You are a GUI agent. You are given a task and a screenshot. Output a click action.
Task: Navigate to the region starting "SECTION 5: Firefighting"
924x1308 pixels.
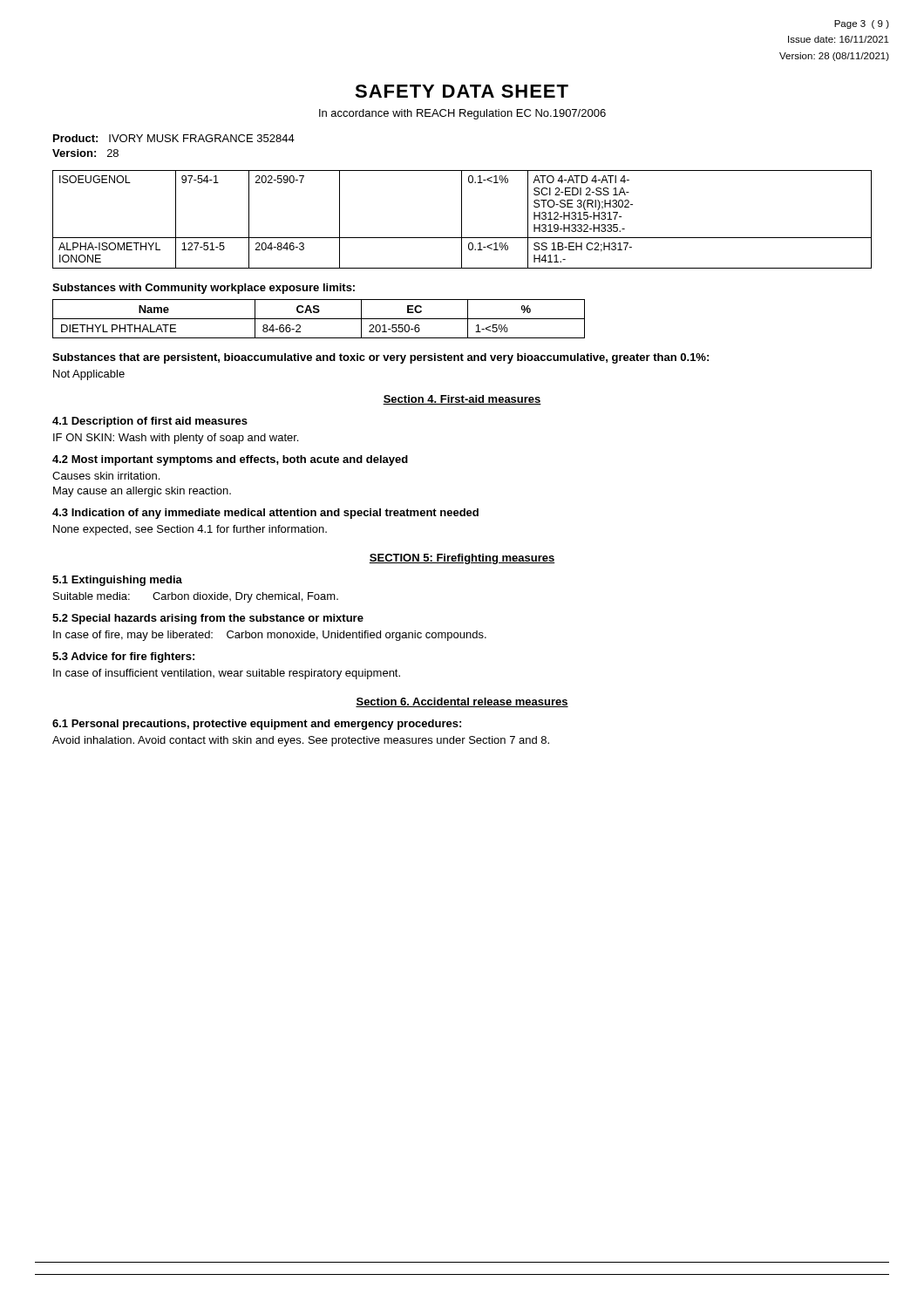click(462, 558)
